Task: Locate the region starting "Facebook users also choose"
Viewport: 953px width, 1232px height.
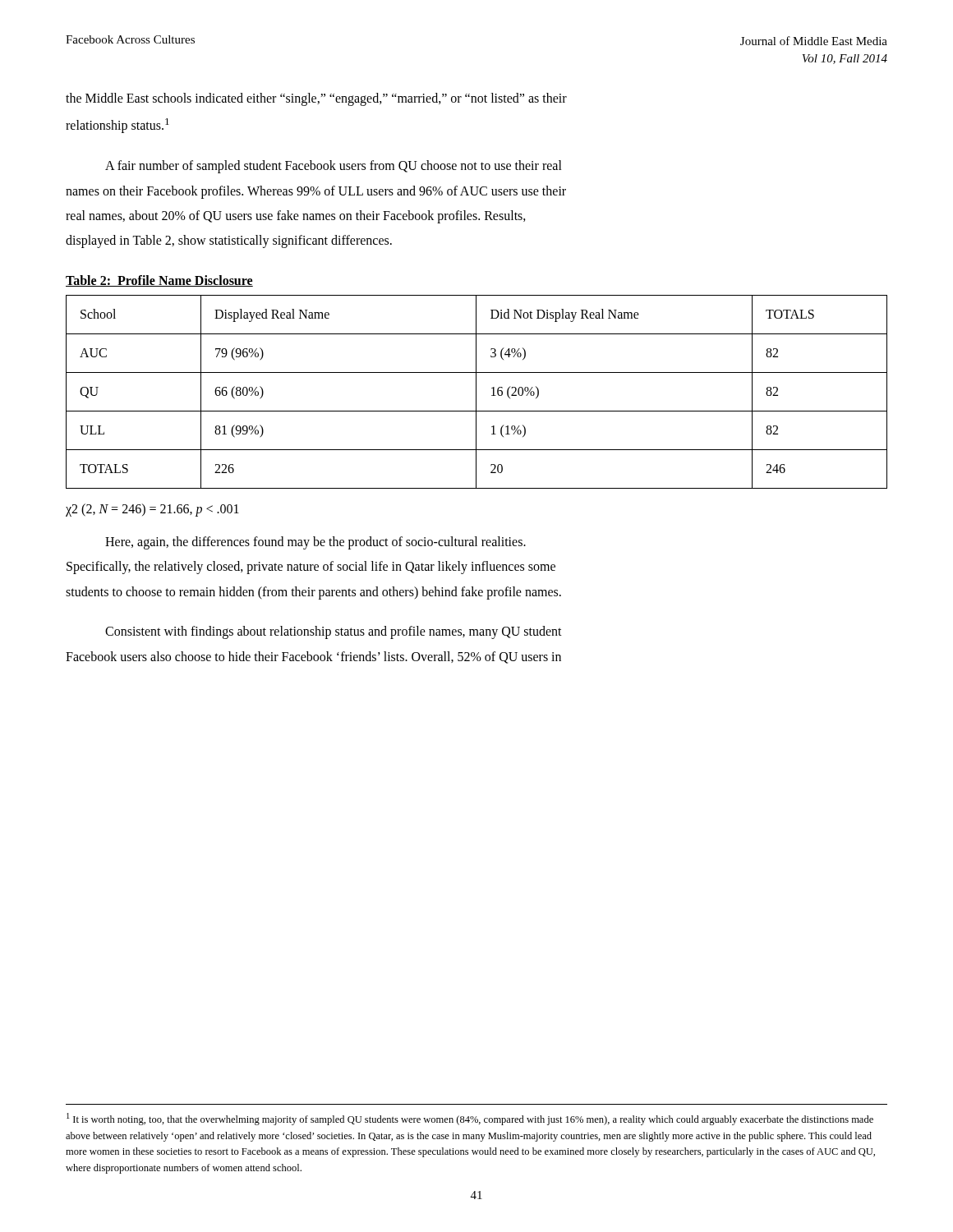Action: coord(314,656)
